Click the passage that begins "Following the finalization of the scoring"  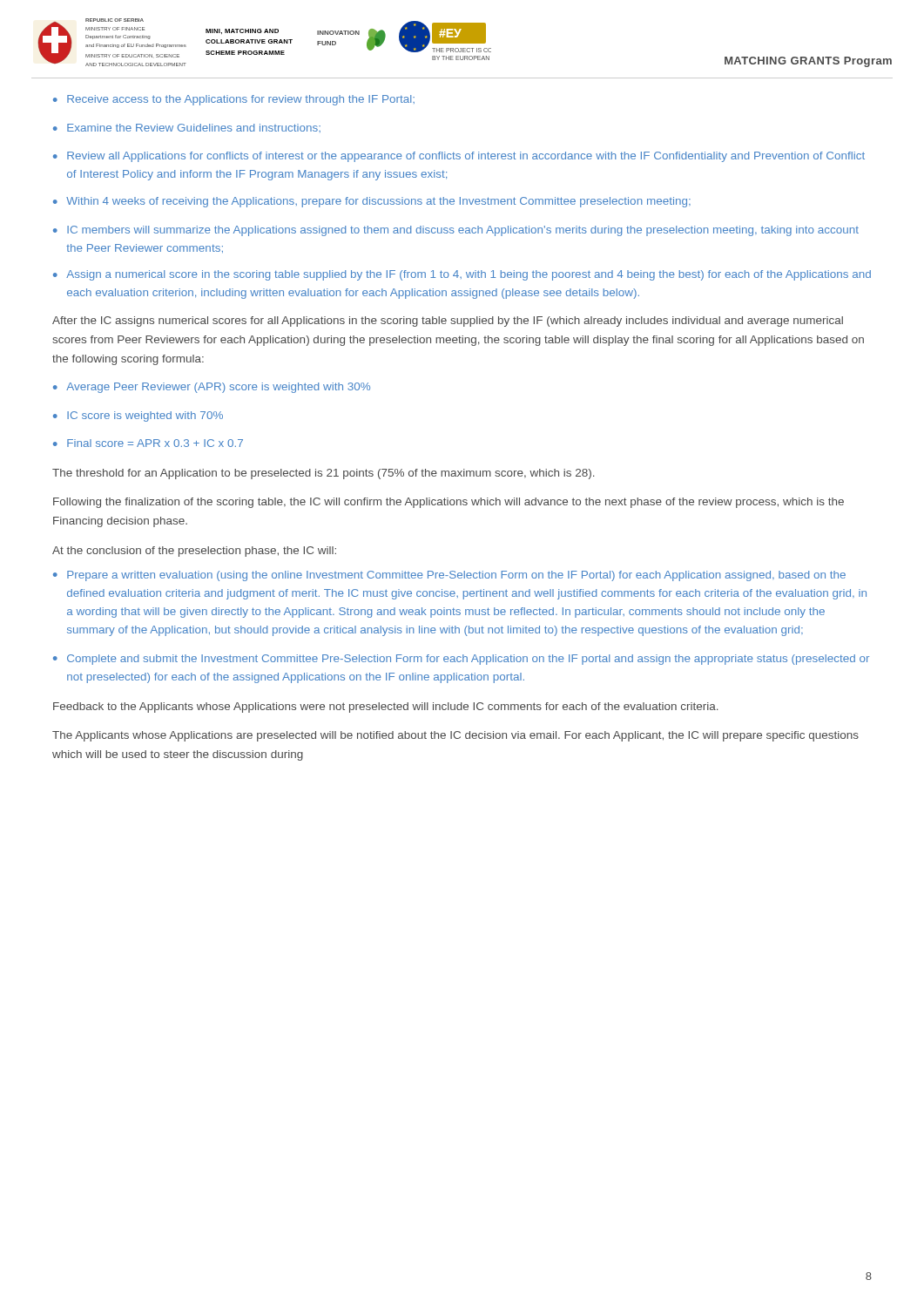[448, 511]
